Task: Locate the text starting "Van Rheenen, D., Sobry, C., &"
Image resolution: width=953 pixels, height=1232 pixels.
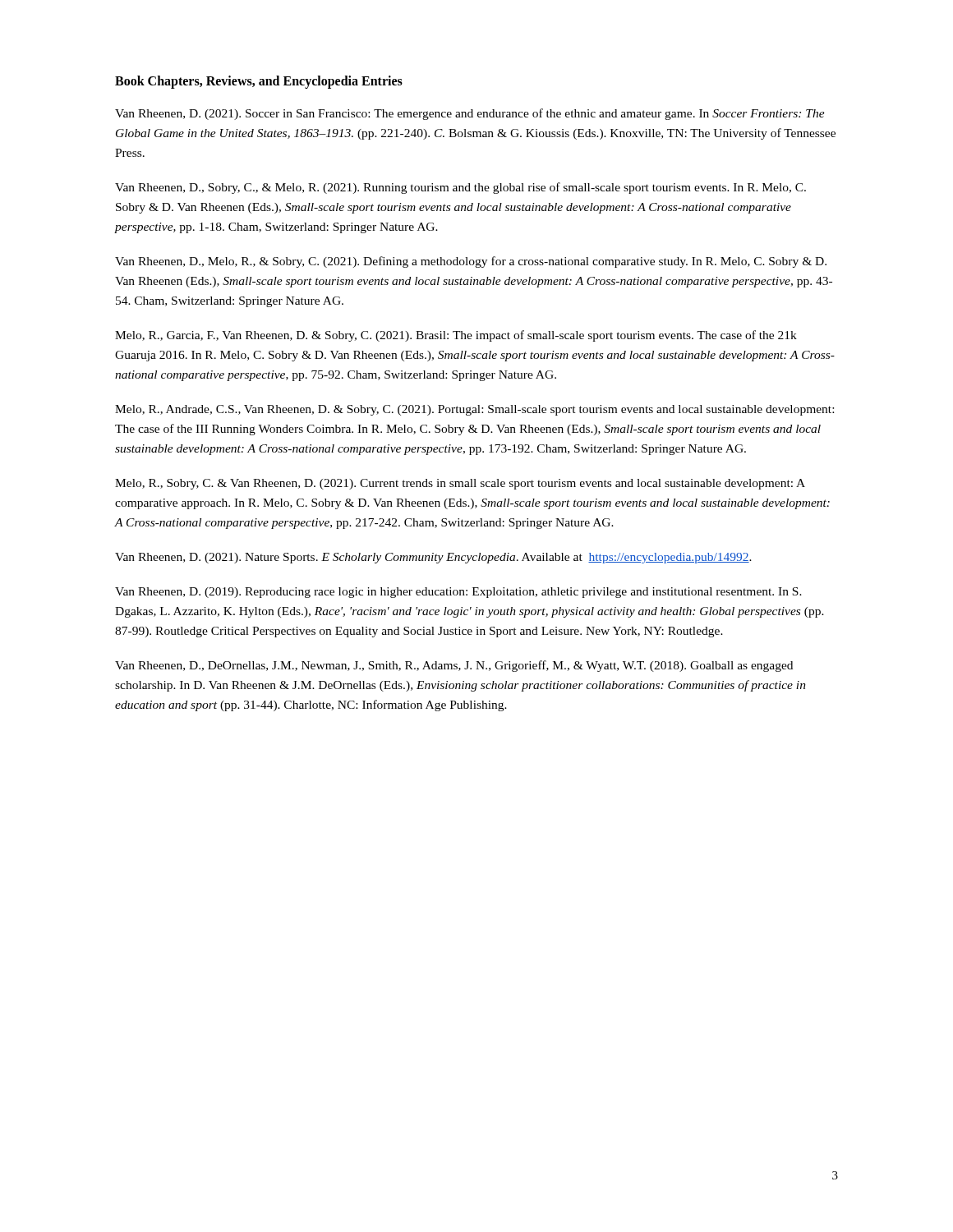Action: click(x=461, y=207)
